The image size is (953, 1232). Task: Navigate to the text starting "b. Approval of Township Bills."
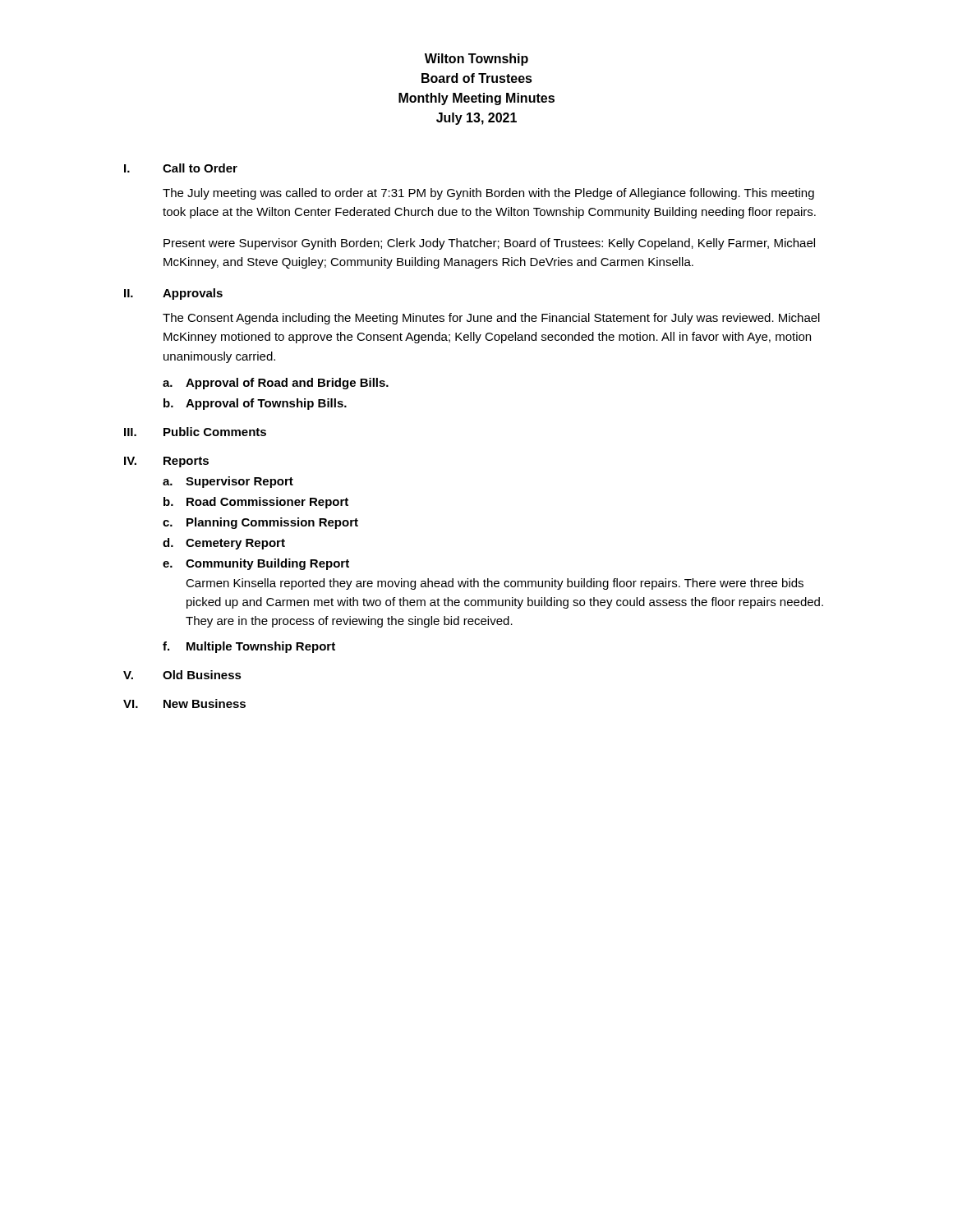pyautogui.click(x=255, y=403)
